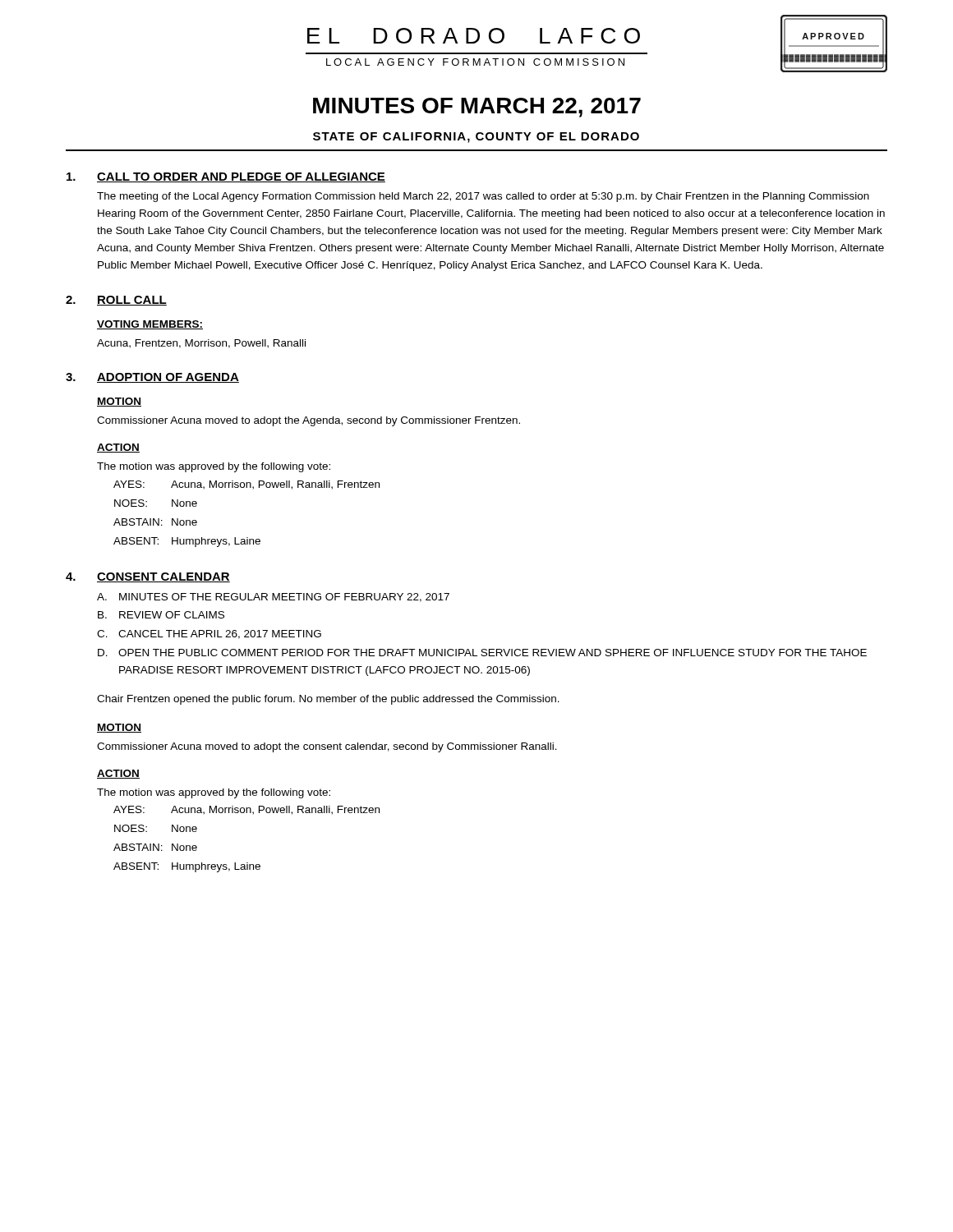The height and width of the screenshot is (1232, 953).
Task: Click on the element starting "2. ROLL CALL"
Action: pyautogui.click(x=116, y=299)
